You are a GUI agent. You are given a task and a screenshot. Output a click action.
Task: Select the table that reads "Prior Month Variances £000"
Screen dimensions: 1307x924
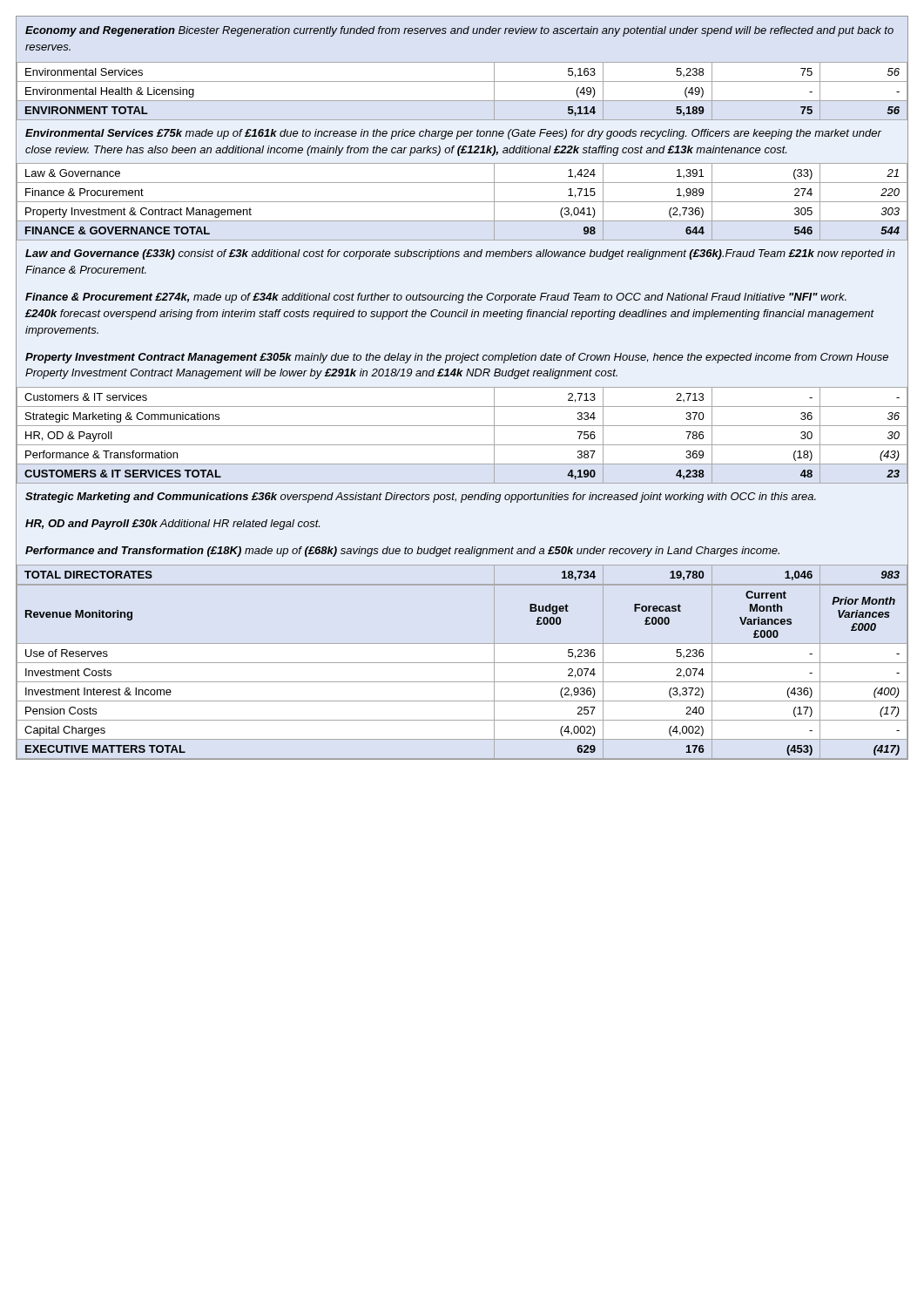pyautogui.click(x=462, y=672)
